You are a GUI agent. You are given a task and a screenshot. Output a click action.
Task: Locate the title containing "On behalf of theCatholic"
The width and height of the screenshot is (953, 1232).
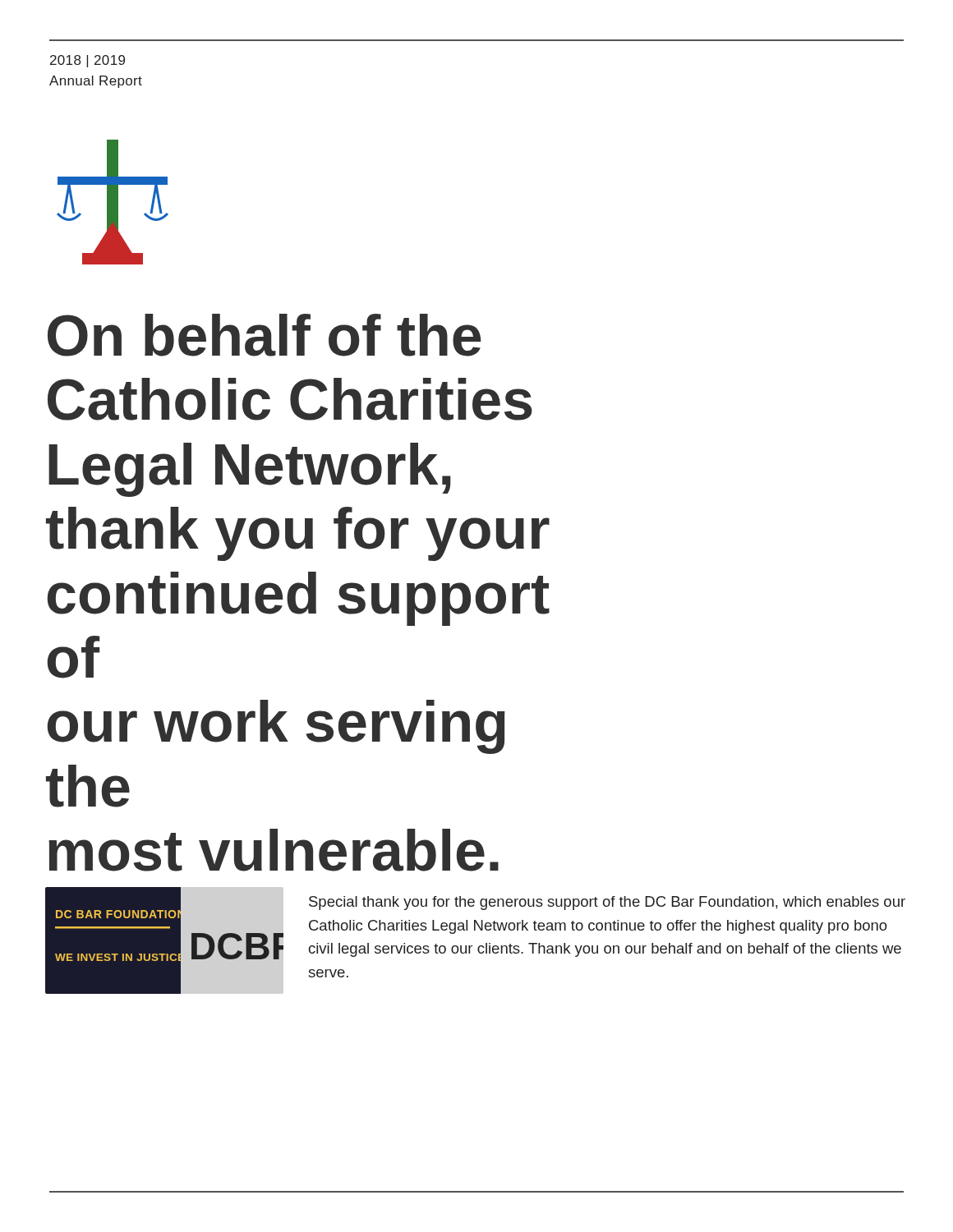324,594
